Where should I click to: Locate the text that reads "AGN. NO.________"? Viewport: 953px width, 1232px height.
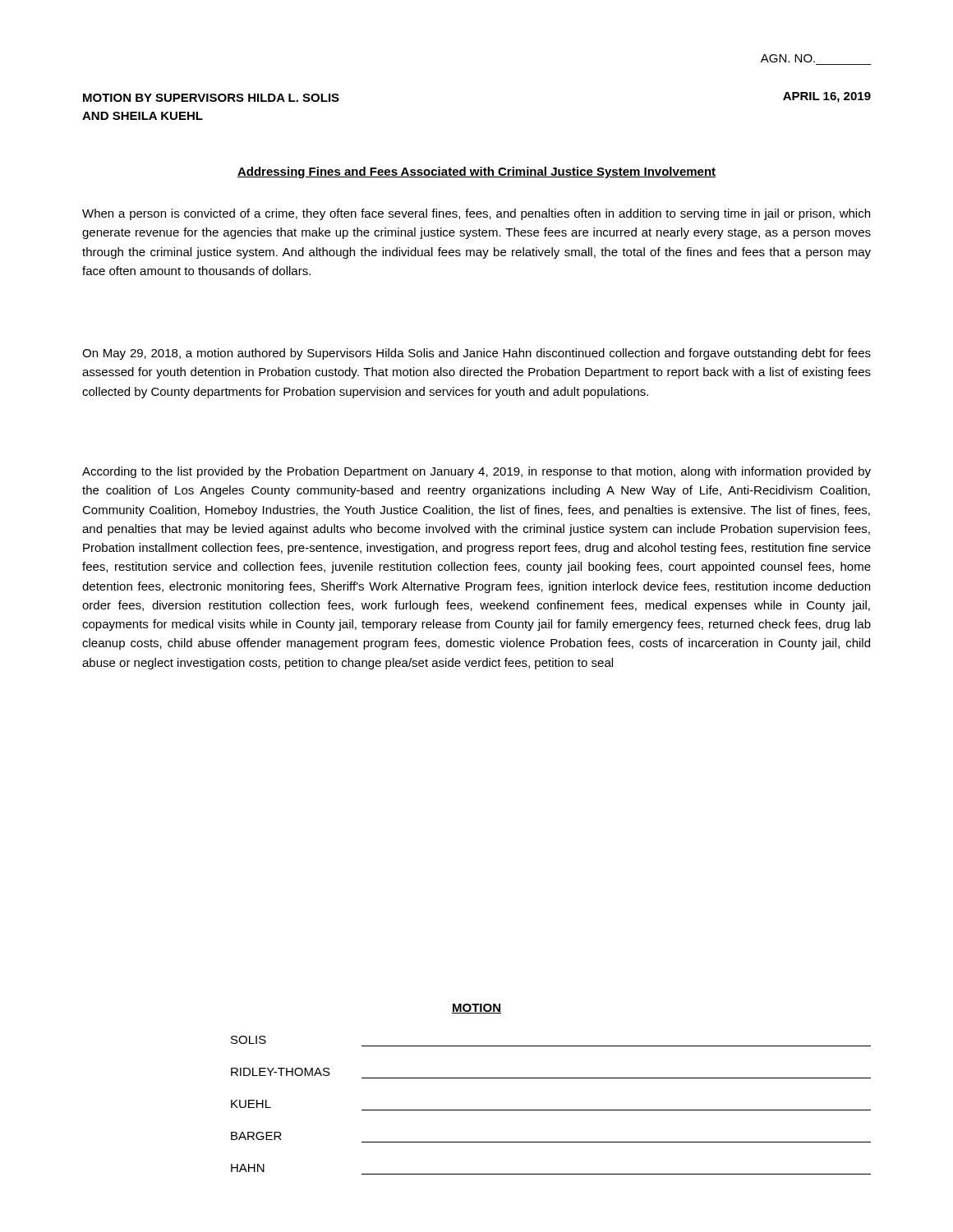pos(816,58)
